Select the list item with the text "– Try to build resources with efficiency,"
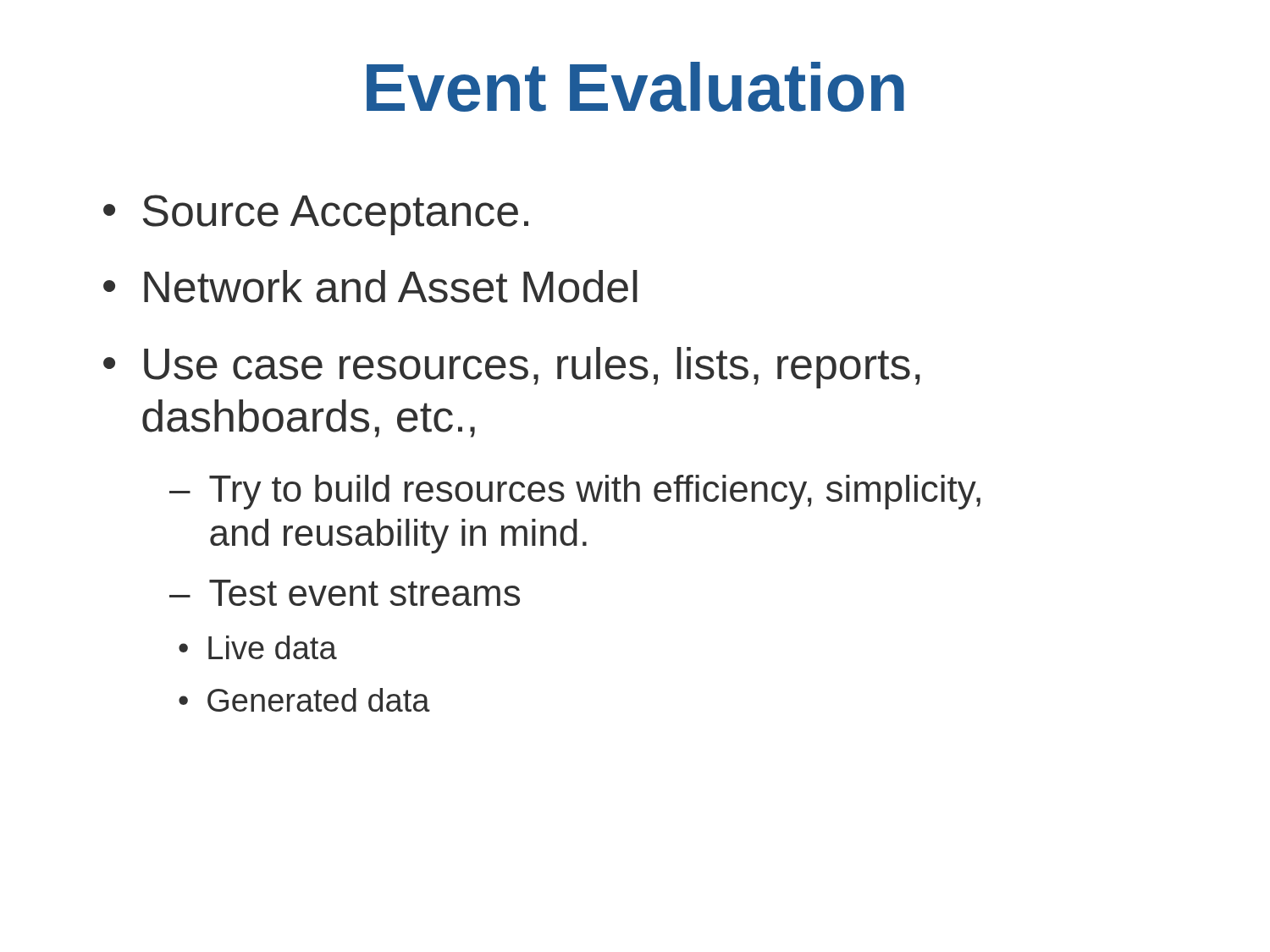Screen dimensions: 952x1270 [x=576, y=511]
